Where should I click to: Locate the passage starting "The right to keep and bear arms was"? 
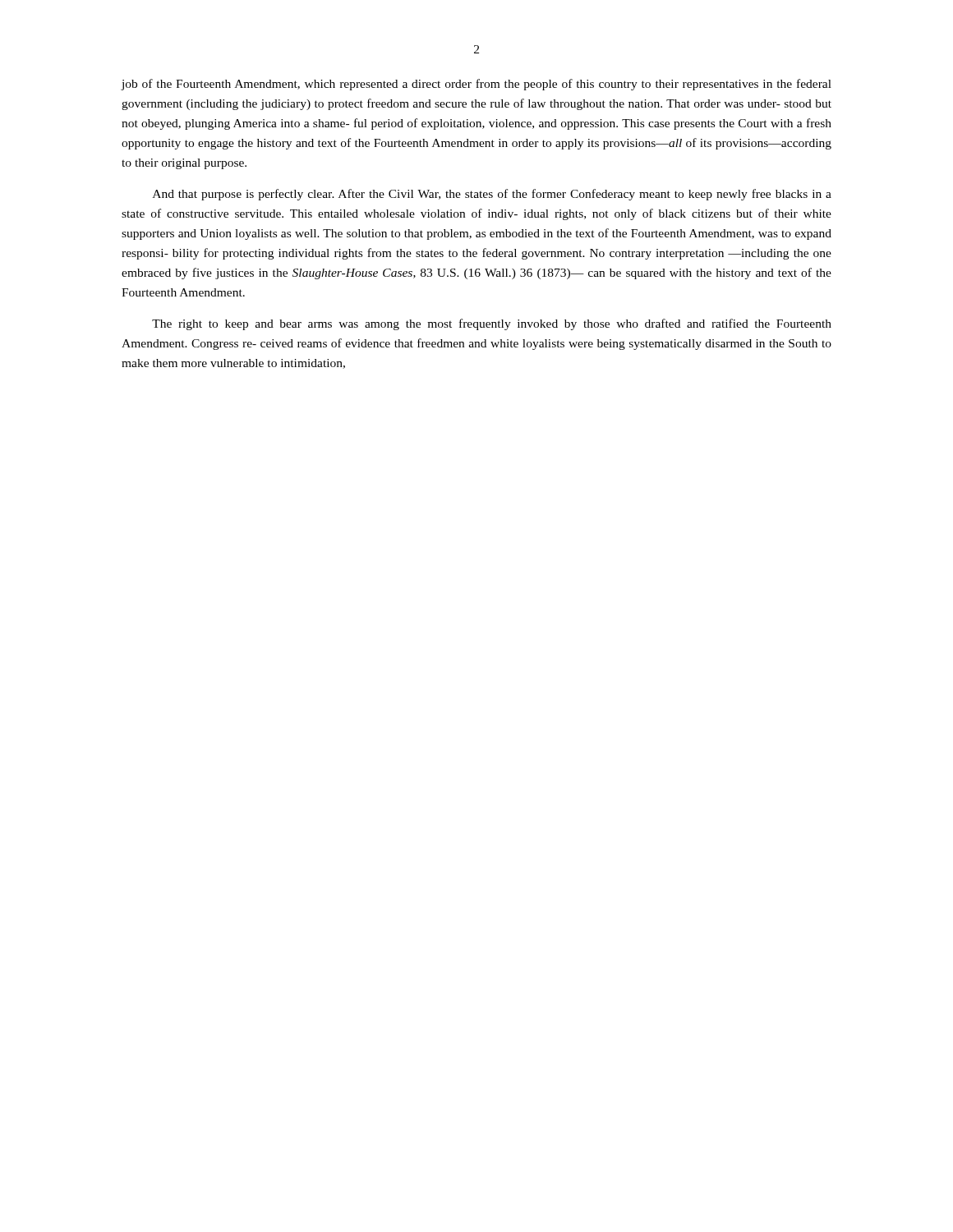[x=476, y=343]
